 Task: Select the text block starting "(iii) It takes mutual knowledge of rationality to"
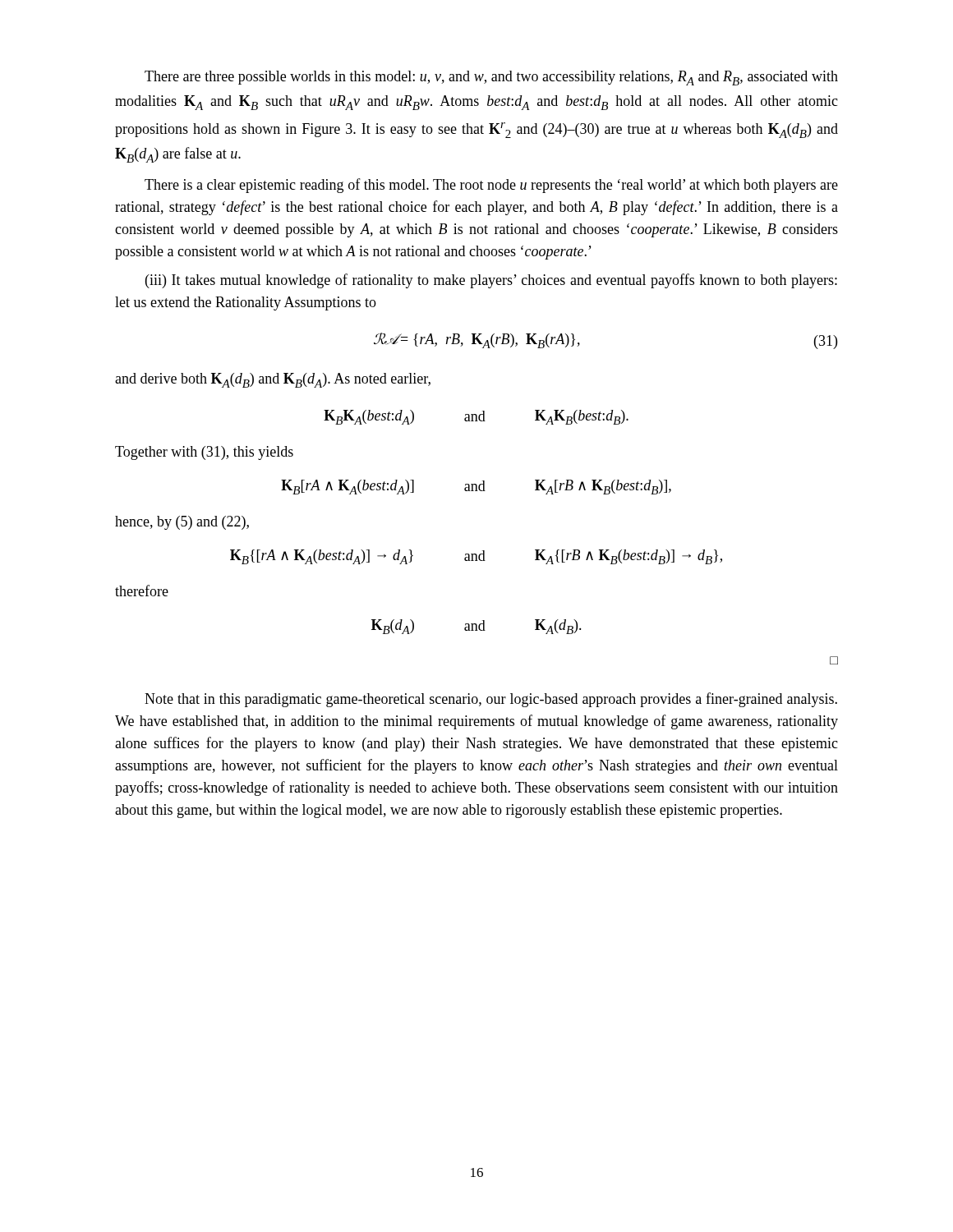(x=476, y=292)
